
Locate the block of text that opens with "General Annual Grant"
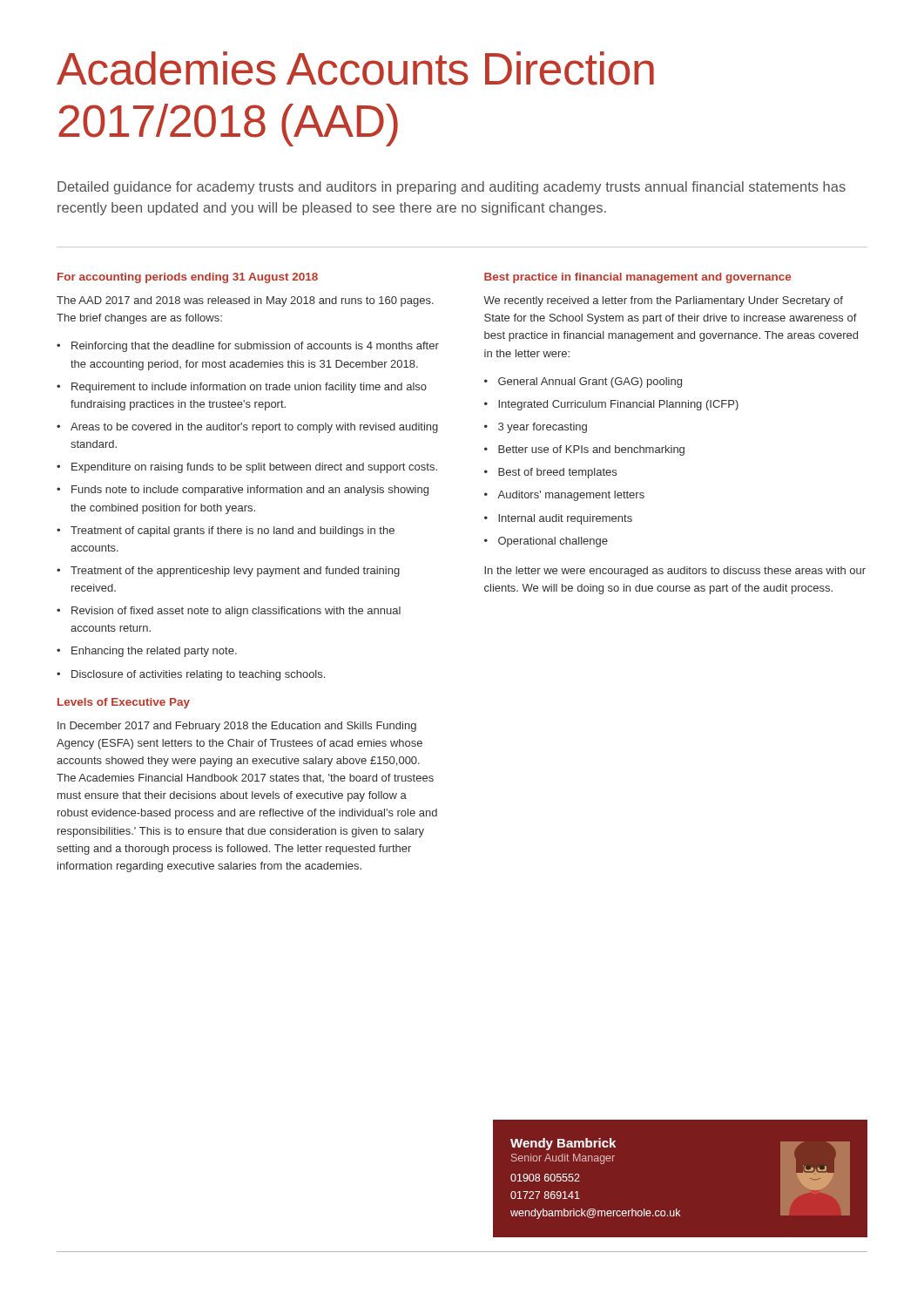[590, 381]
